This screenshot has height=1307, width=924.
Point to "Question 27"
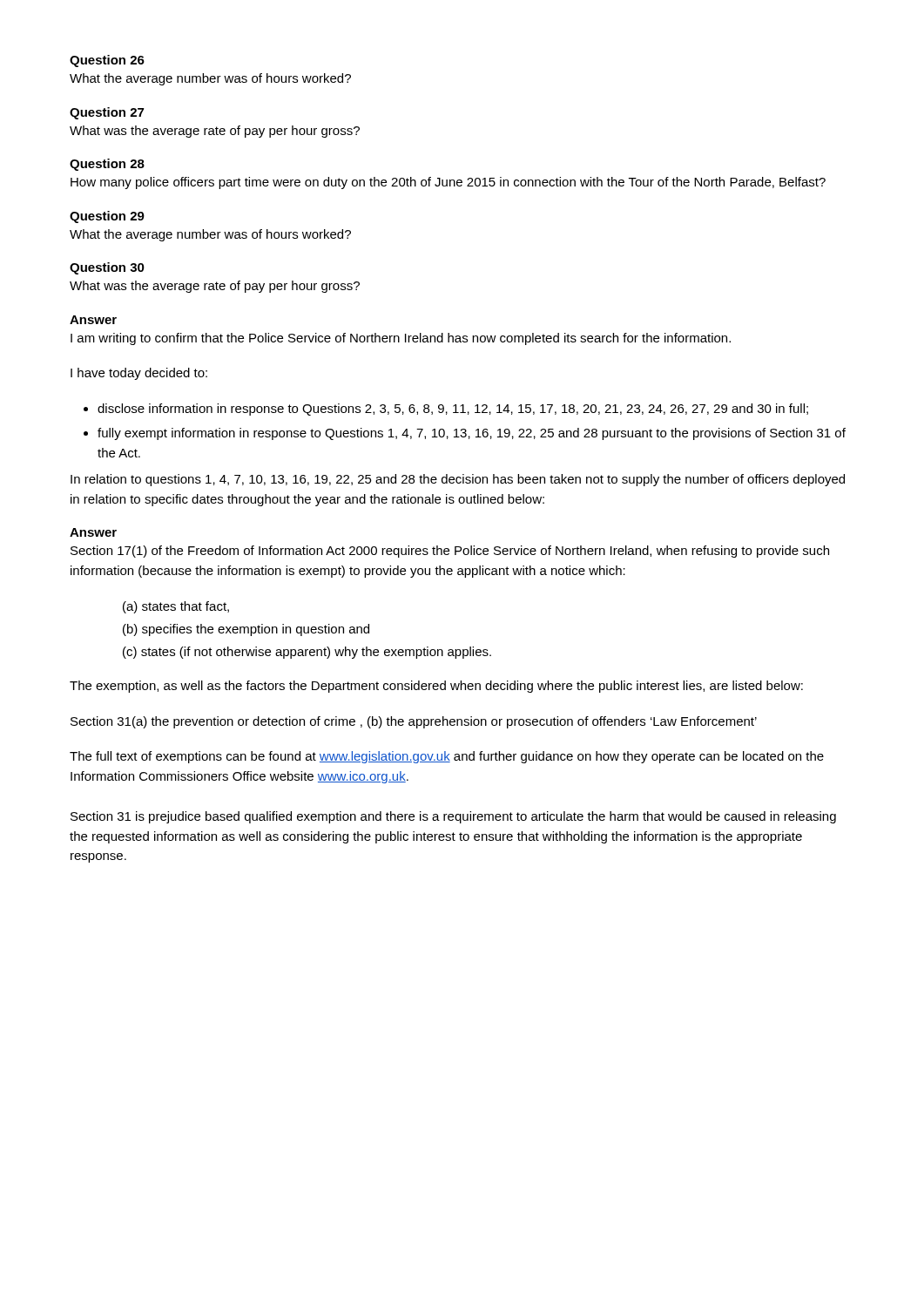point(107,112)
